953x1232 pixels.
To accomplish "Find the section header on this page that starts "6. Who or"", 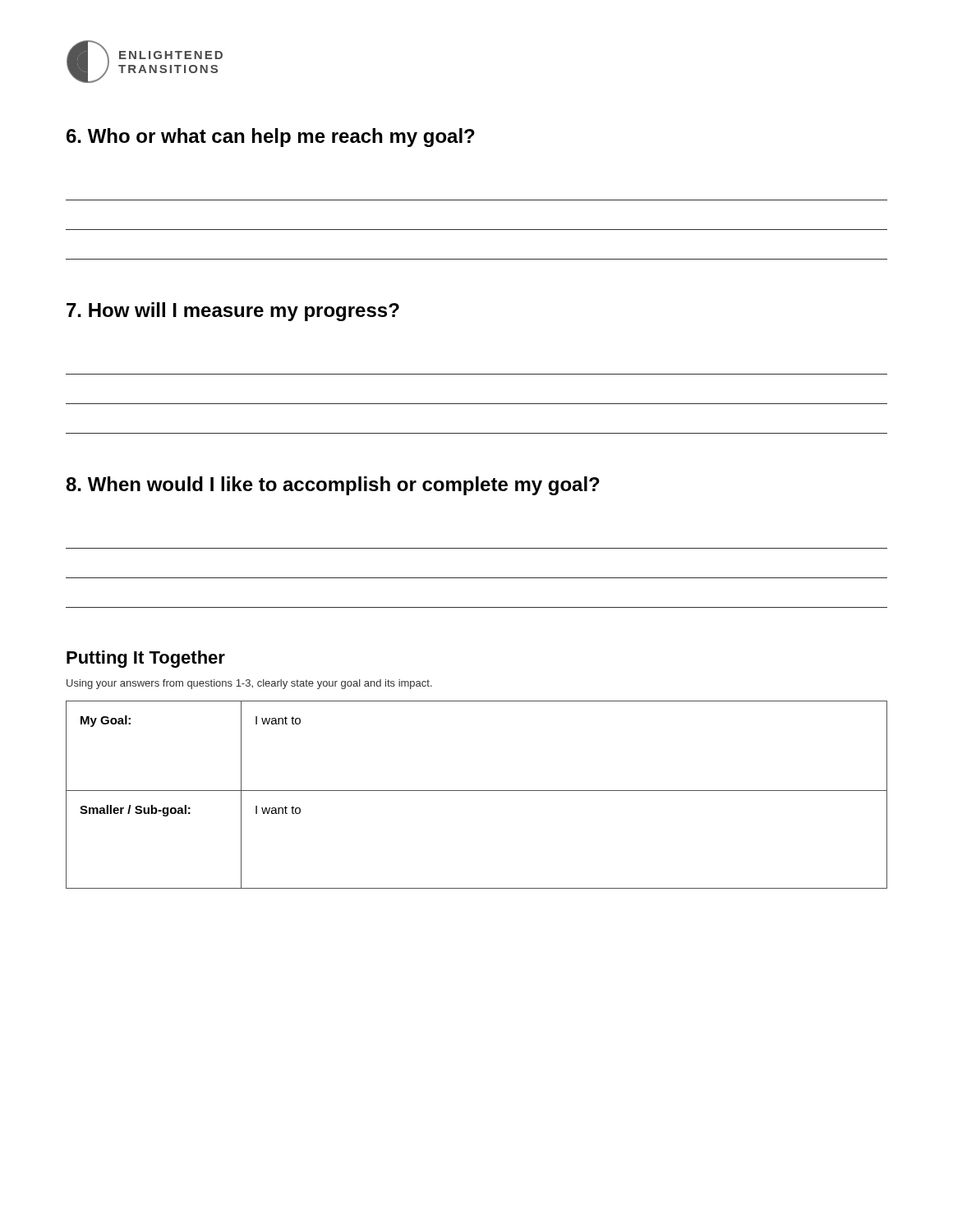I will click(476, 192).
